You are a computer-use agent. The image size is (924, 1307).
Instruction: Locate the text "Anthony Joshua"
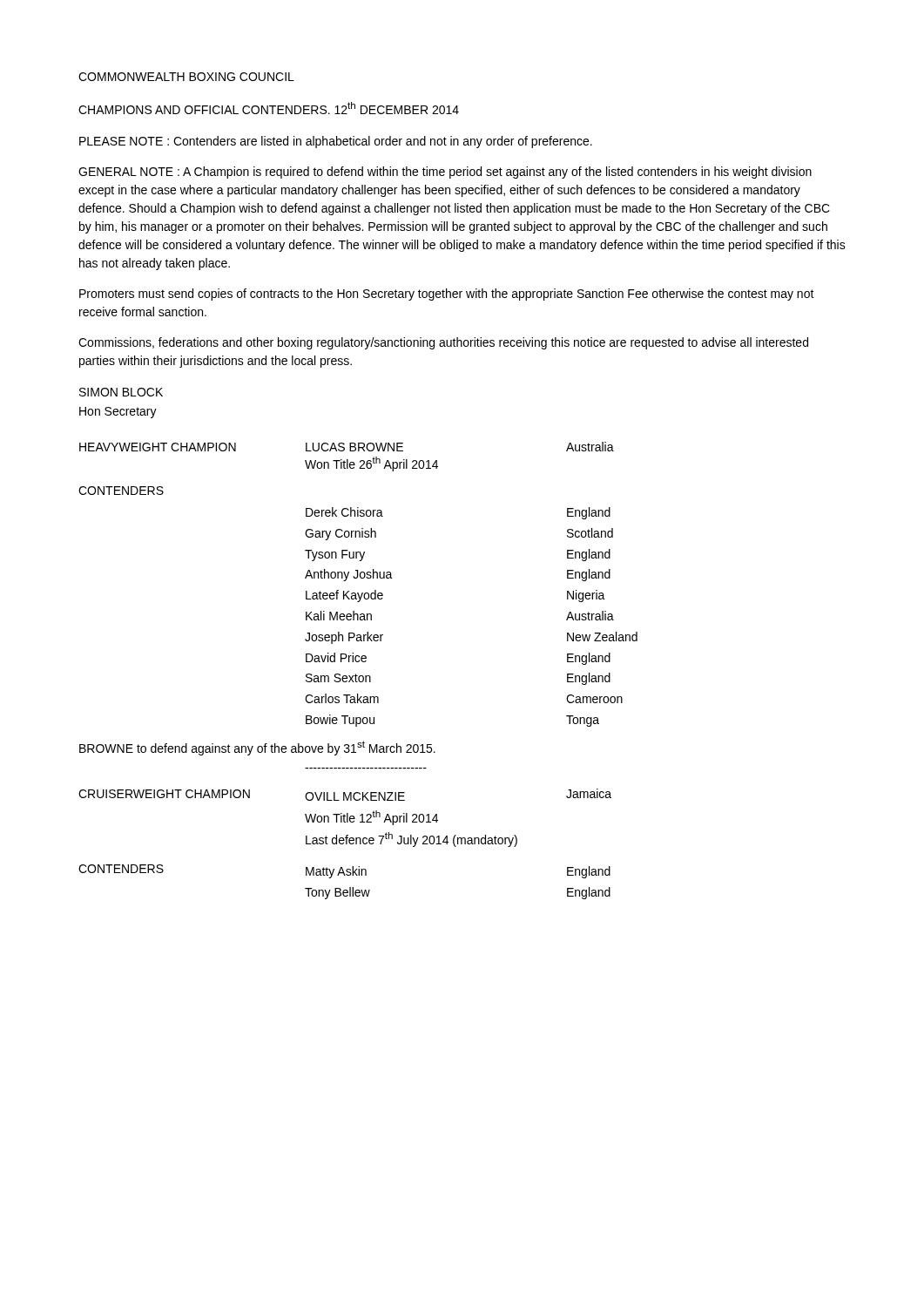(349, 575)
